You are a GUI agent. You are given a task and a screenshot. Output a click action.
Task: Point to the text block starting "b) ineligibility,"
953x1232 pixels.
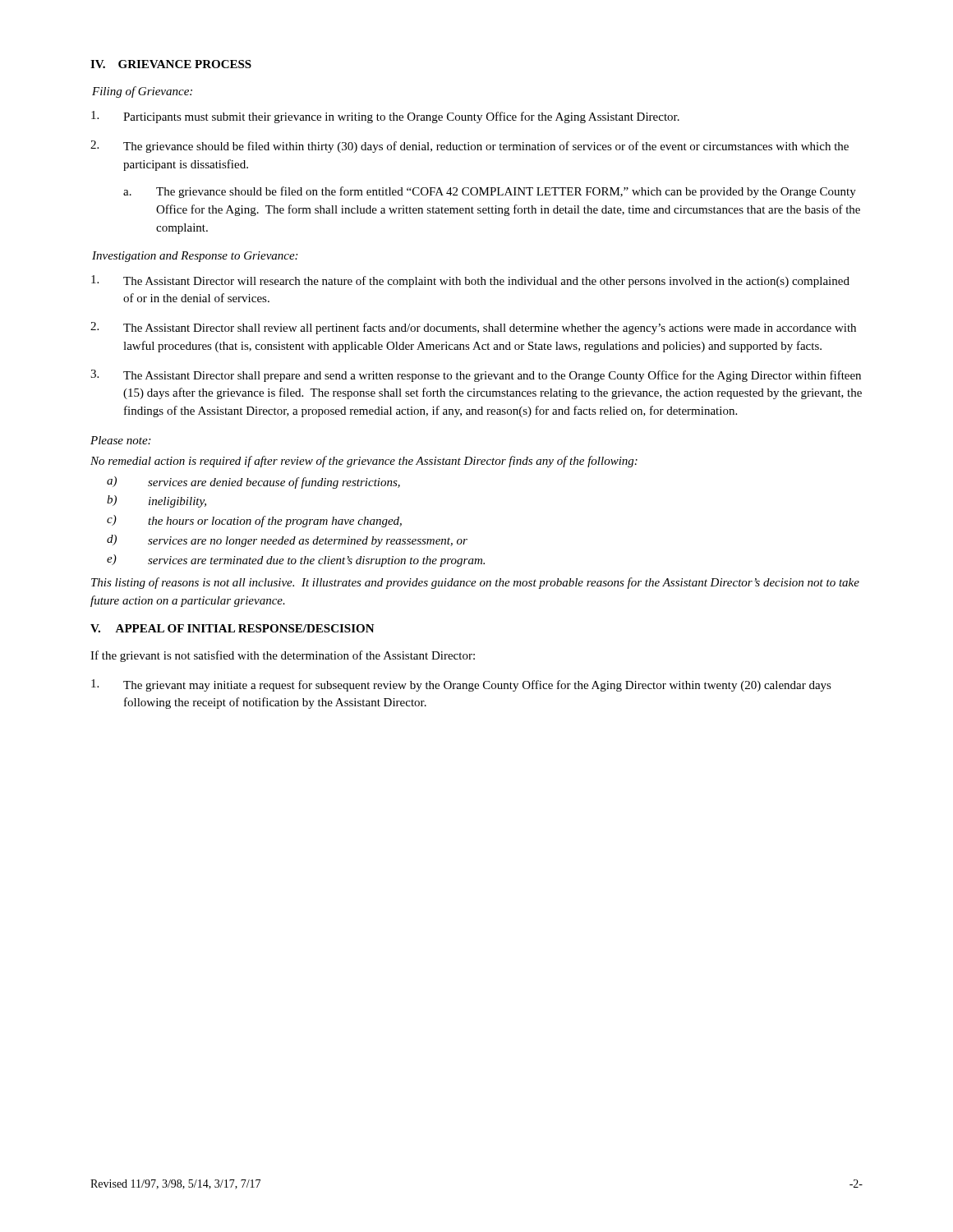pos(157,501)
